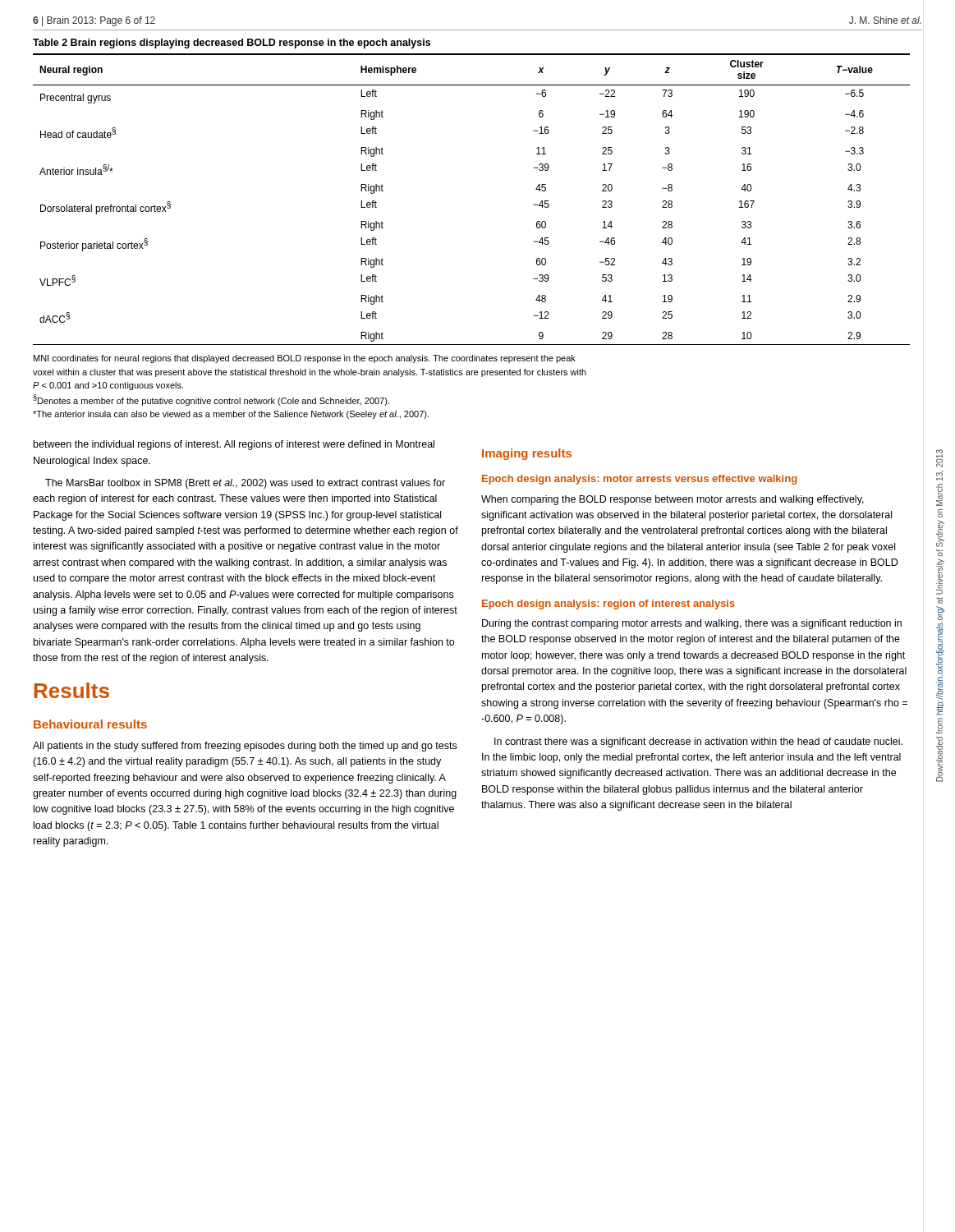The image size is (955, 1232).
Task: Navigate to the passage starting "During the contrast comparing motor arrests"
Action: (x=696, y=715)
